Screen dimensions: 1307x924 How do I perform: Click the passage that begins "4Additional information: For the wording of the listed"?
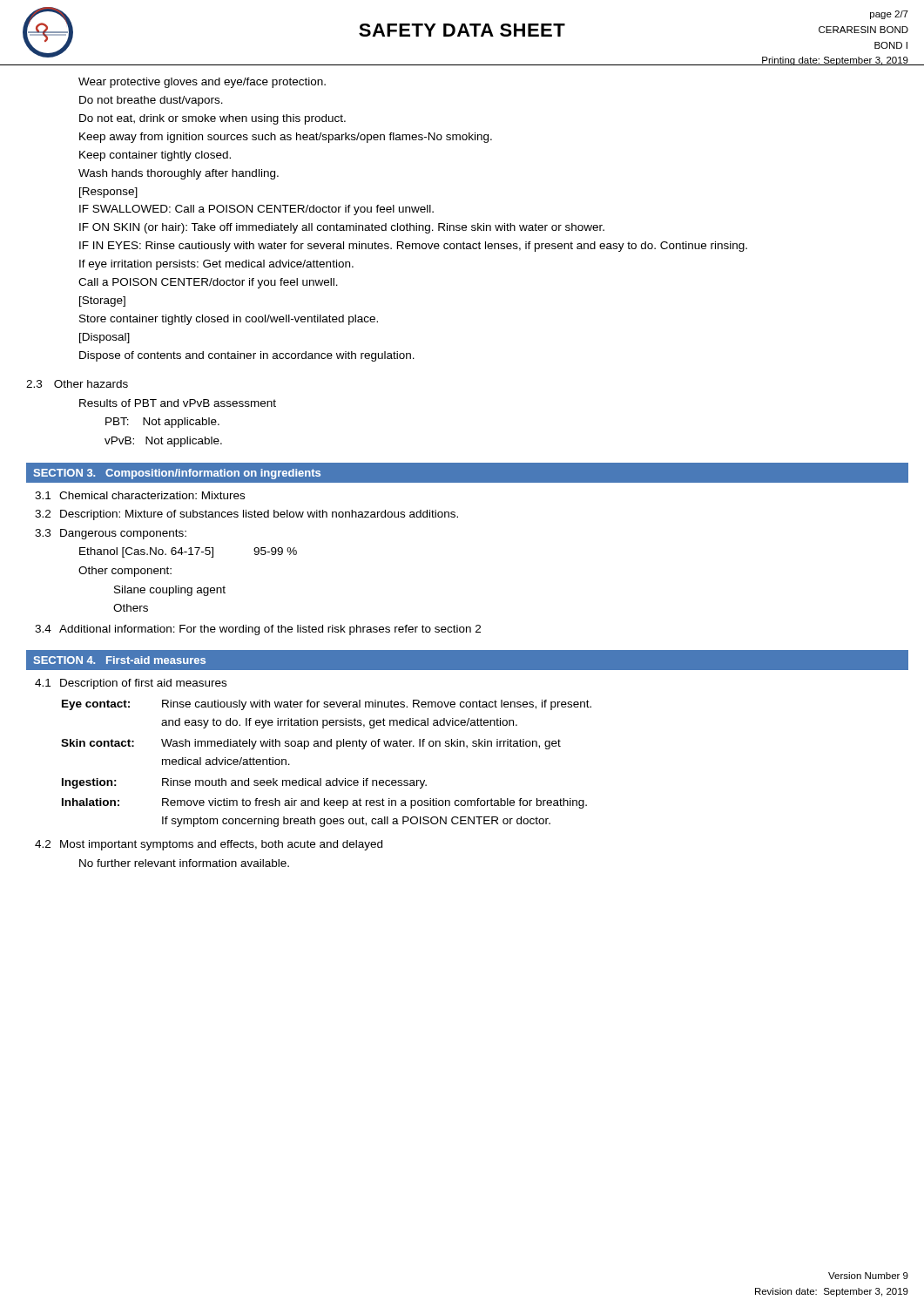click(258, 629)
